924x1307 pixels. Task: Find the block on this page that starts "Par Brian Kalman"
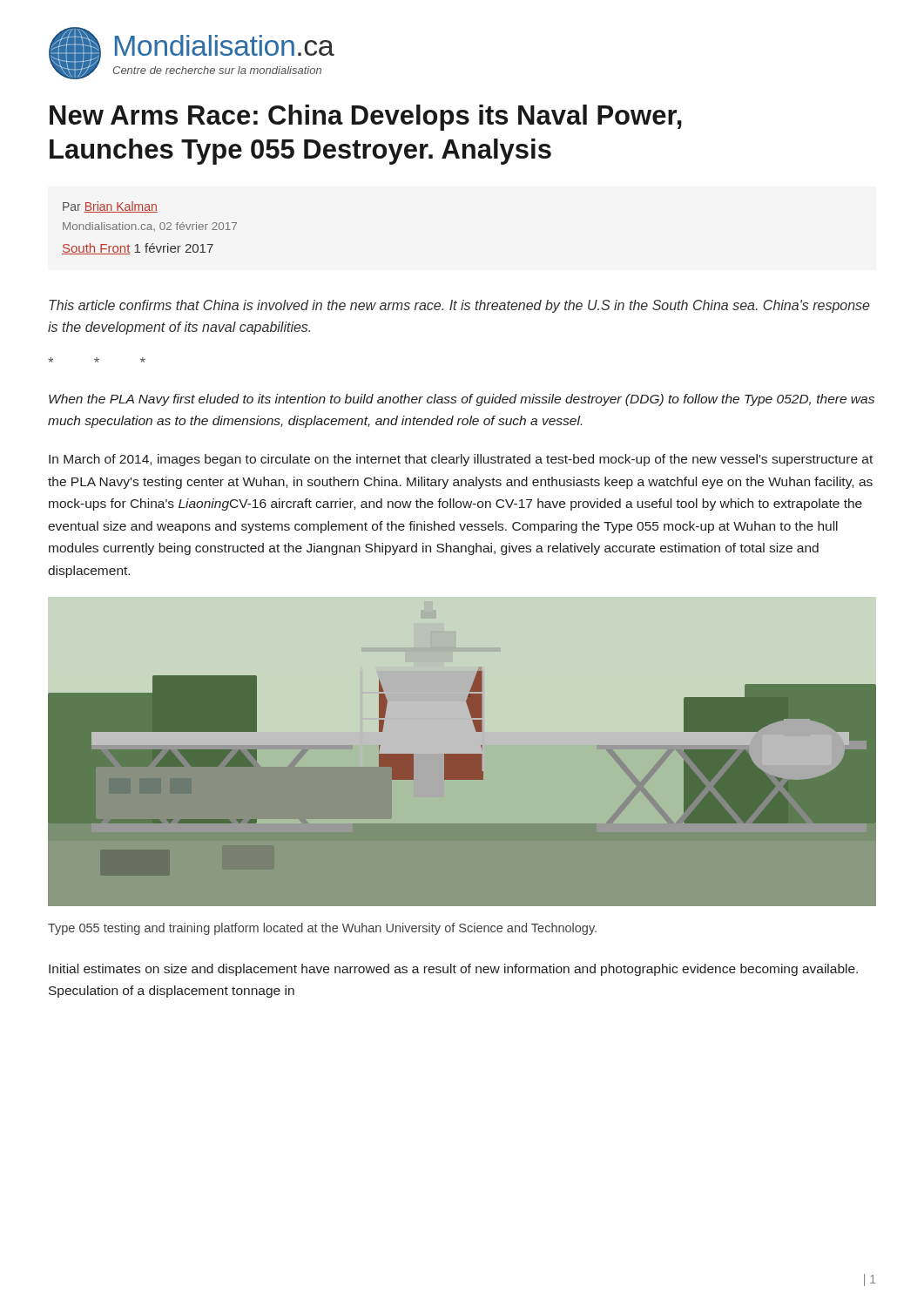(110, 207)
